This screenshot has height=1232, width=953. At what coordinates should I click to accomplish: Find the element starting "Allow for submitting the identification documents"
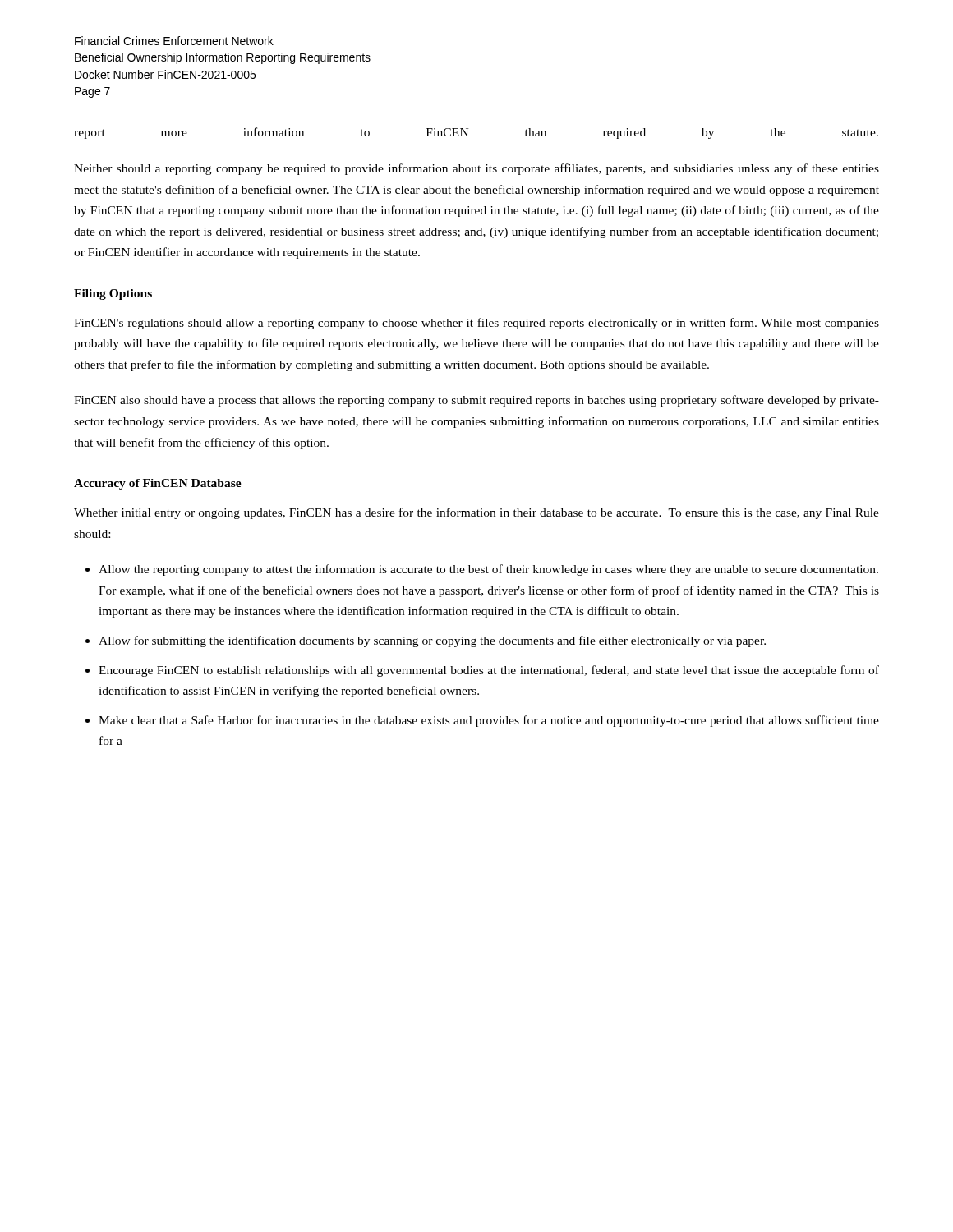click(x=433, y=640)
